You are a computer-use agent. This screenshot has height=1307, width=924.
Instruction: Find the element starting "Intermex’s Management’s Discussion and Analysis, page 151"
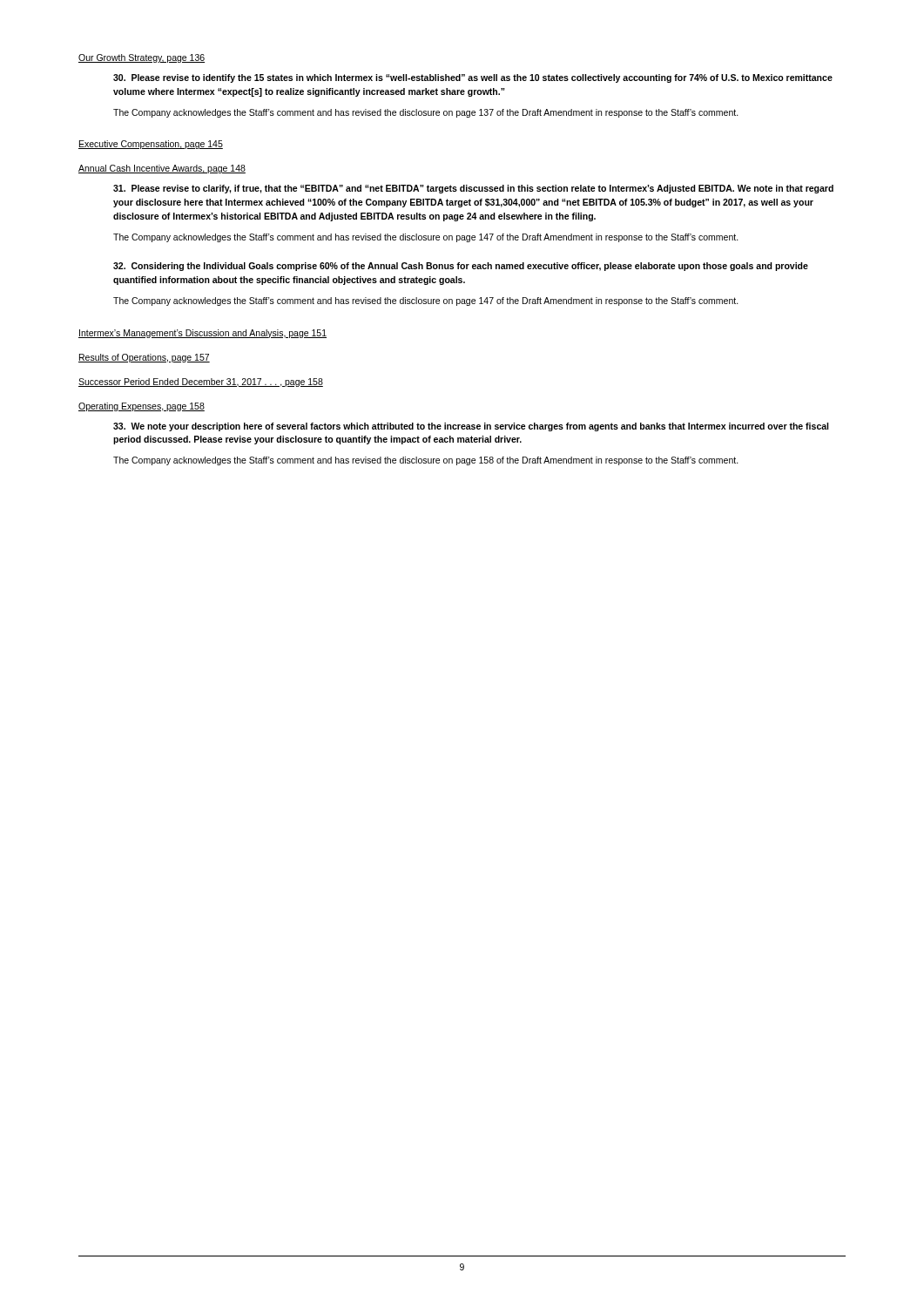(x=202, y=332)
